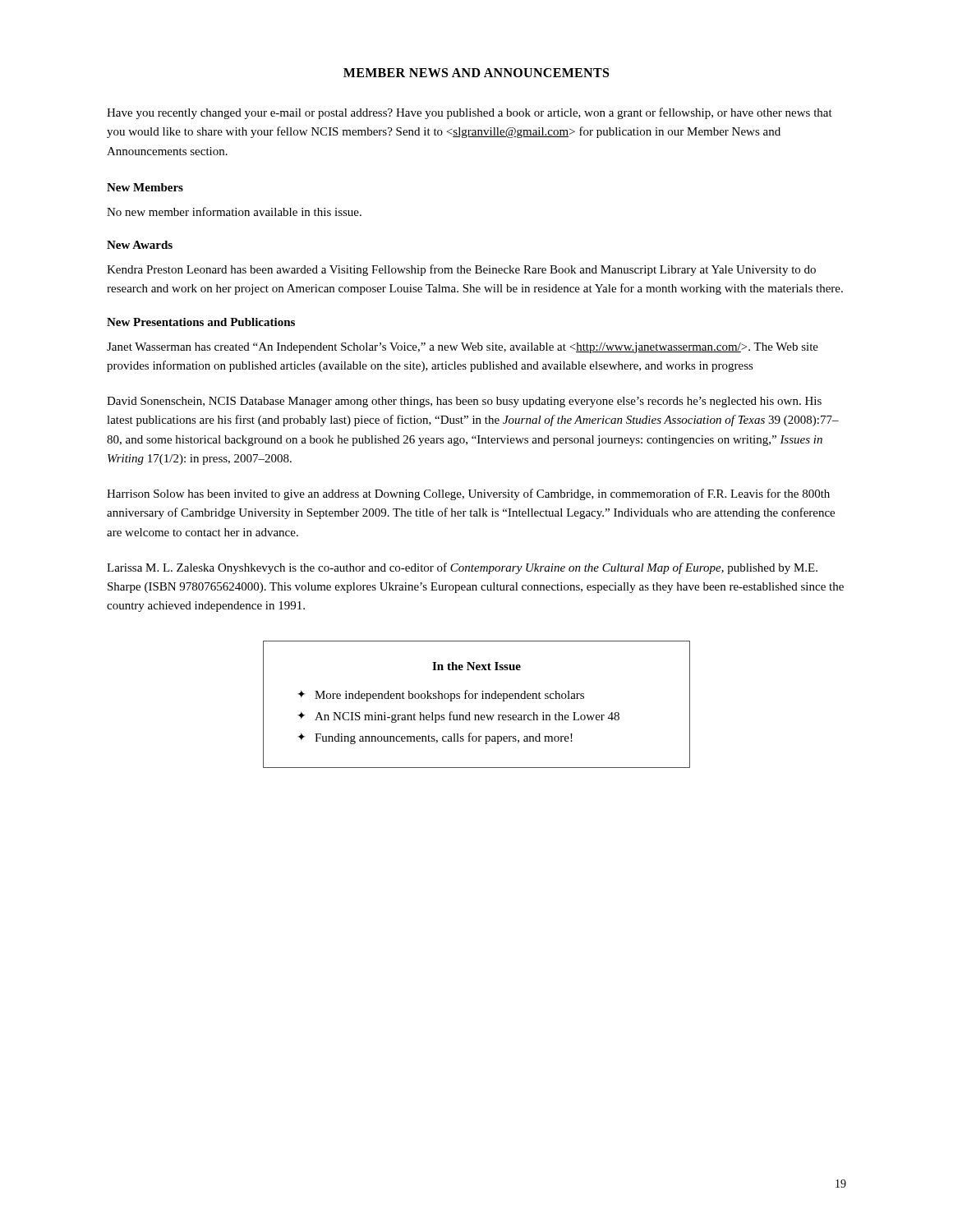
Task: Navigate to the region starting "✦ Funding announcements, calls"
Action: click(435, 737)
